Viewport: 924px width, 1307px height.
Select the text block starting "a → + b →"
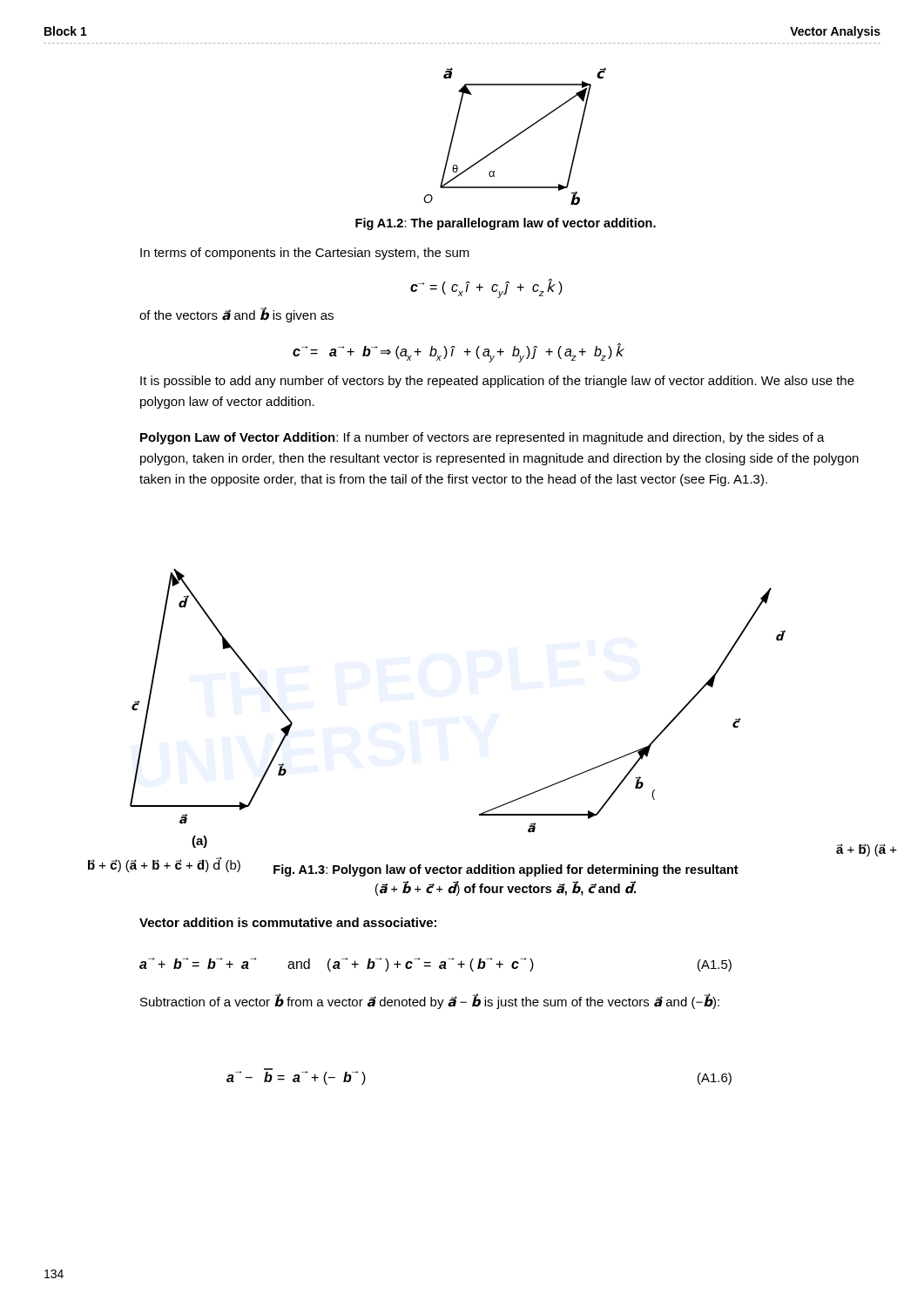click(466, 961)
